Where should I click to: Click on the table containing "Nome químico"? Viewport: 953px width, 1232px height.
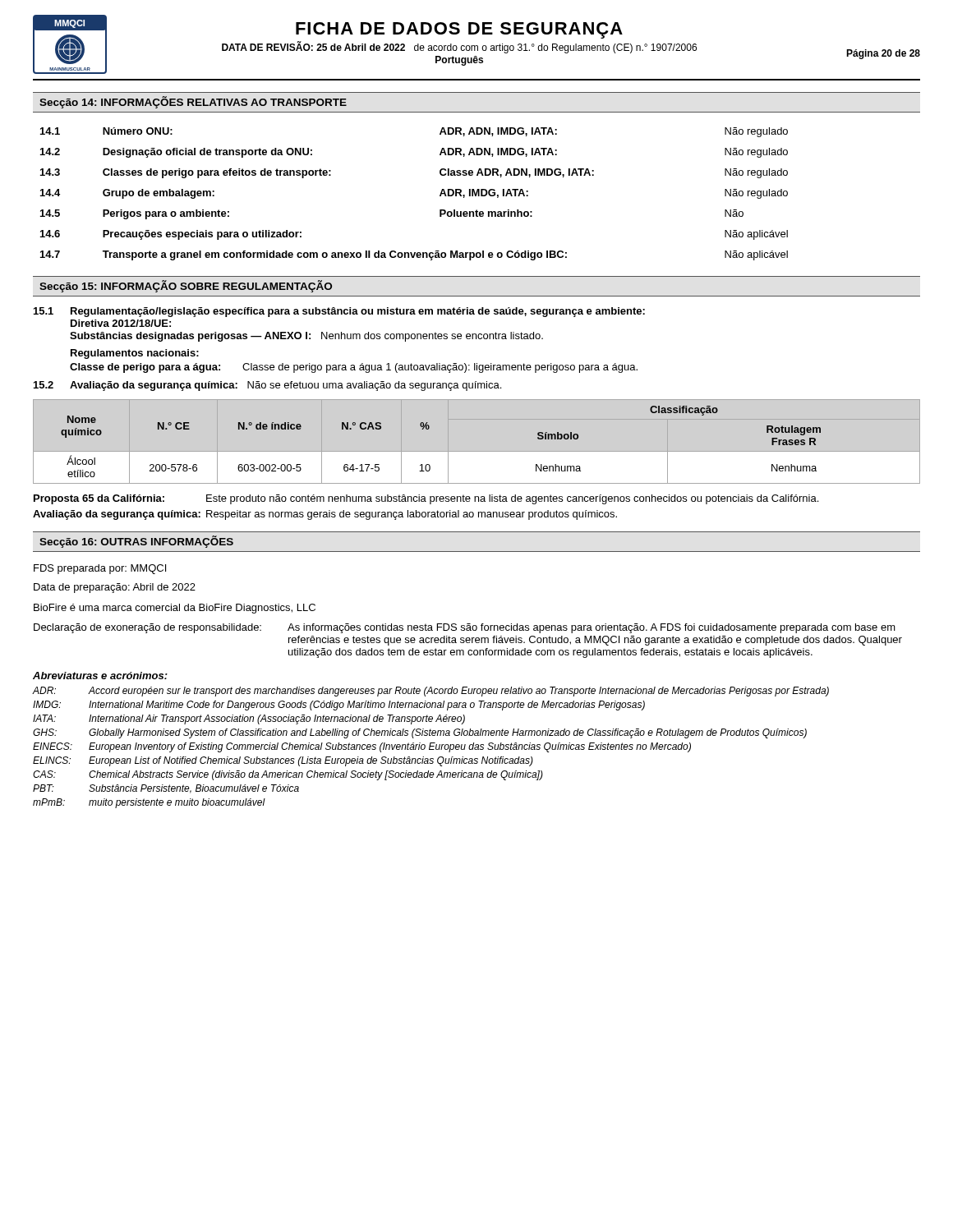pos(476,441)
